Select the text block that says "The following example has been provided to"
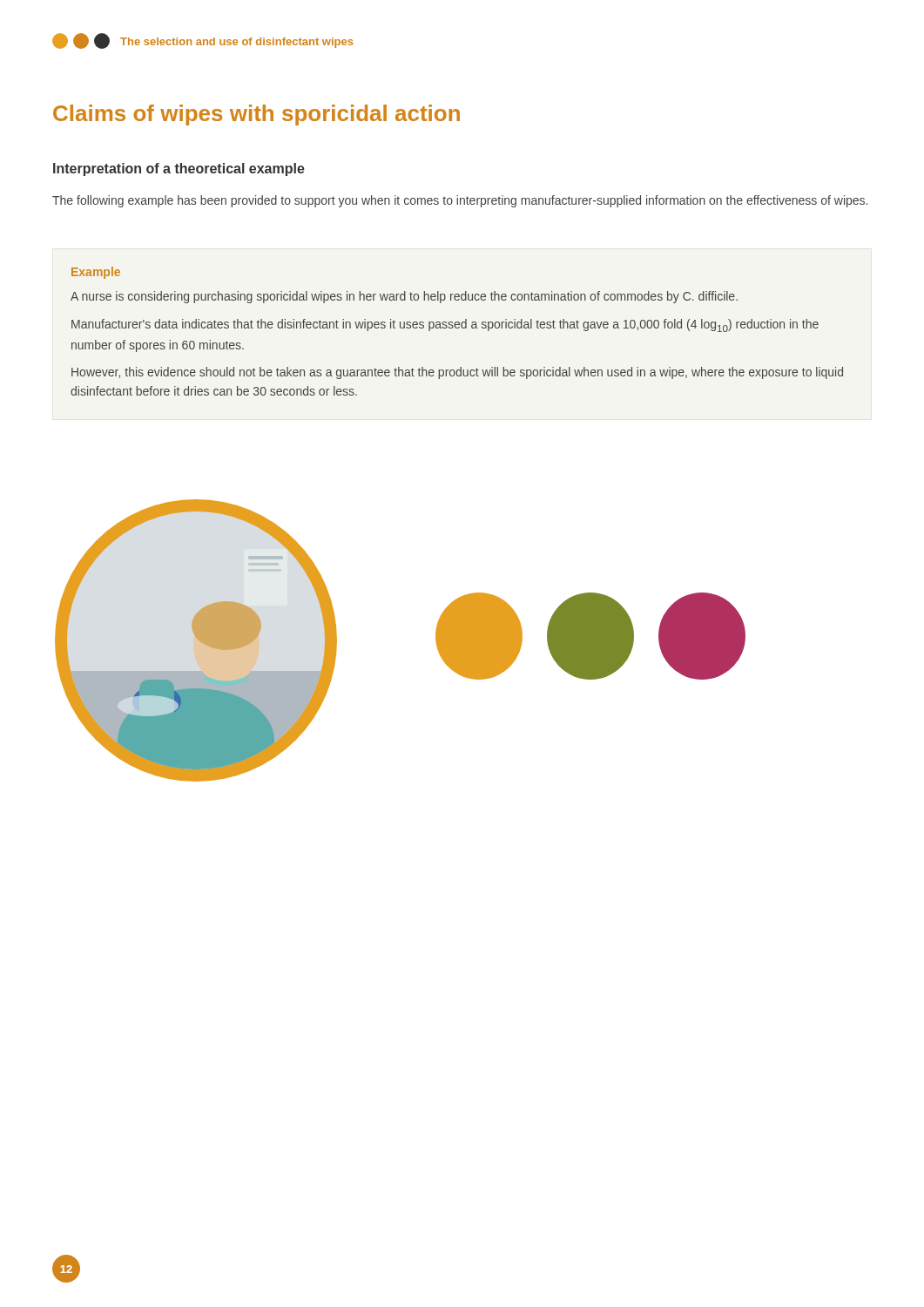The image size is (924, 1307). 461,200
